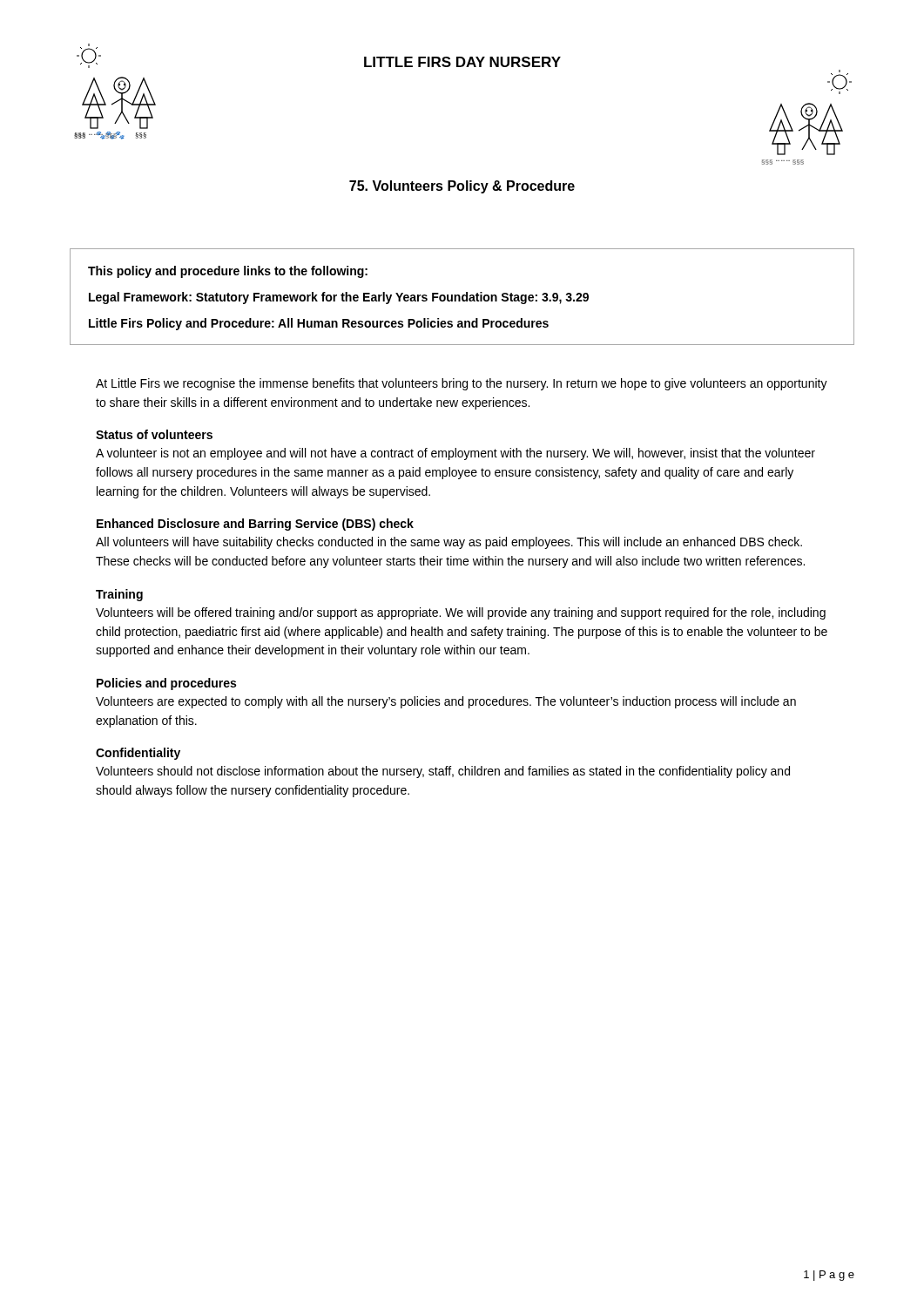Find the text block with the text "Volunteers should not"

[x=443, y=781]
